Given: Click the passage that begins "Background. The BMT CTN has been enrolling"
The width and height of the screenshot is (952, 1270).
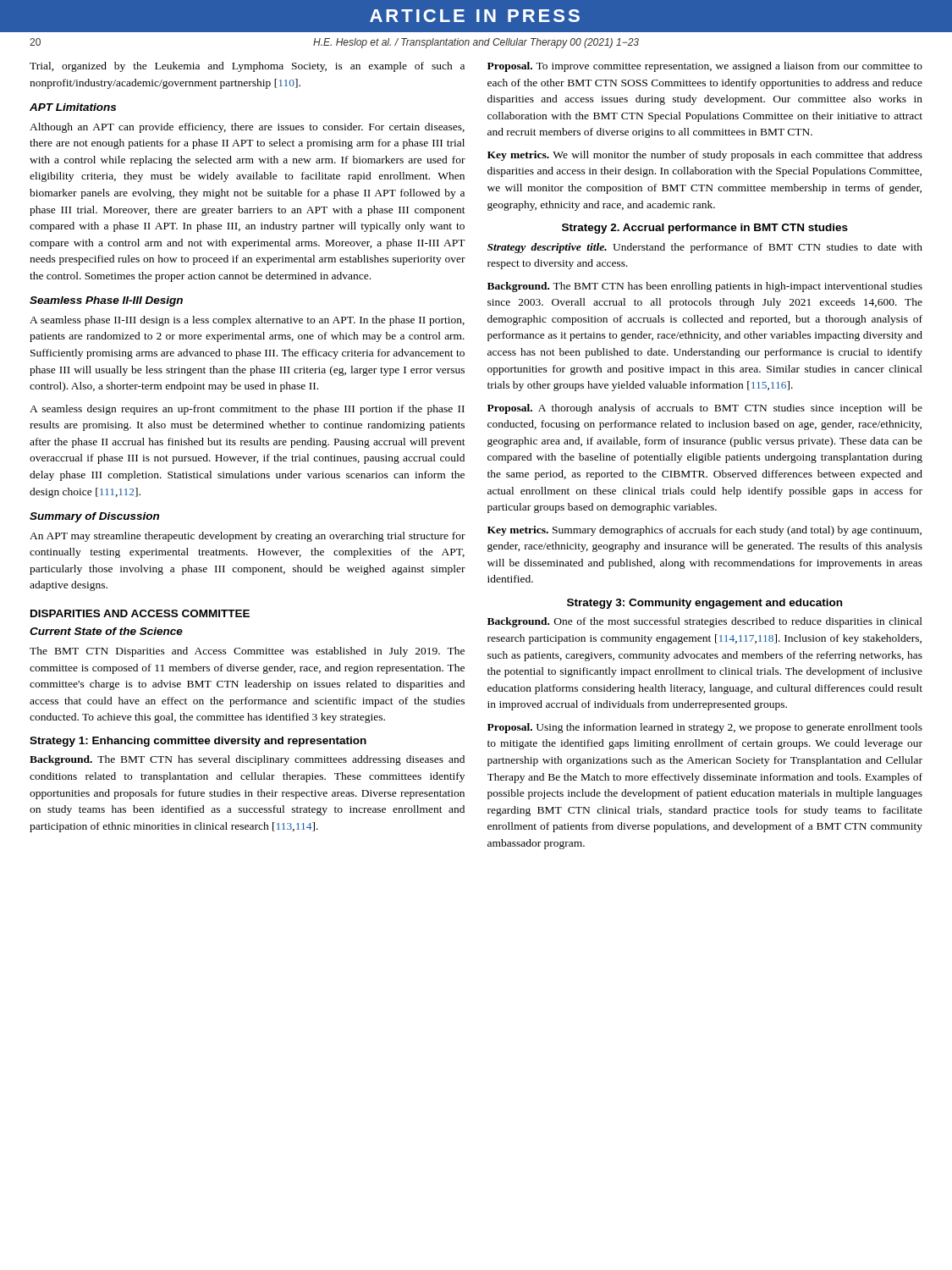Looking at the screenshot, I should pos(705,335).
